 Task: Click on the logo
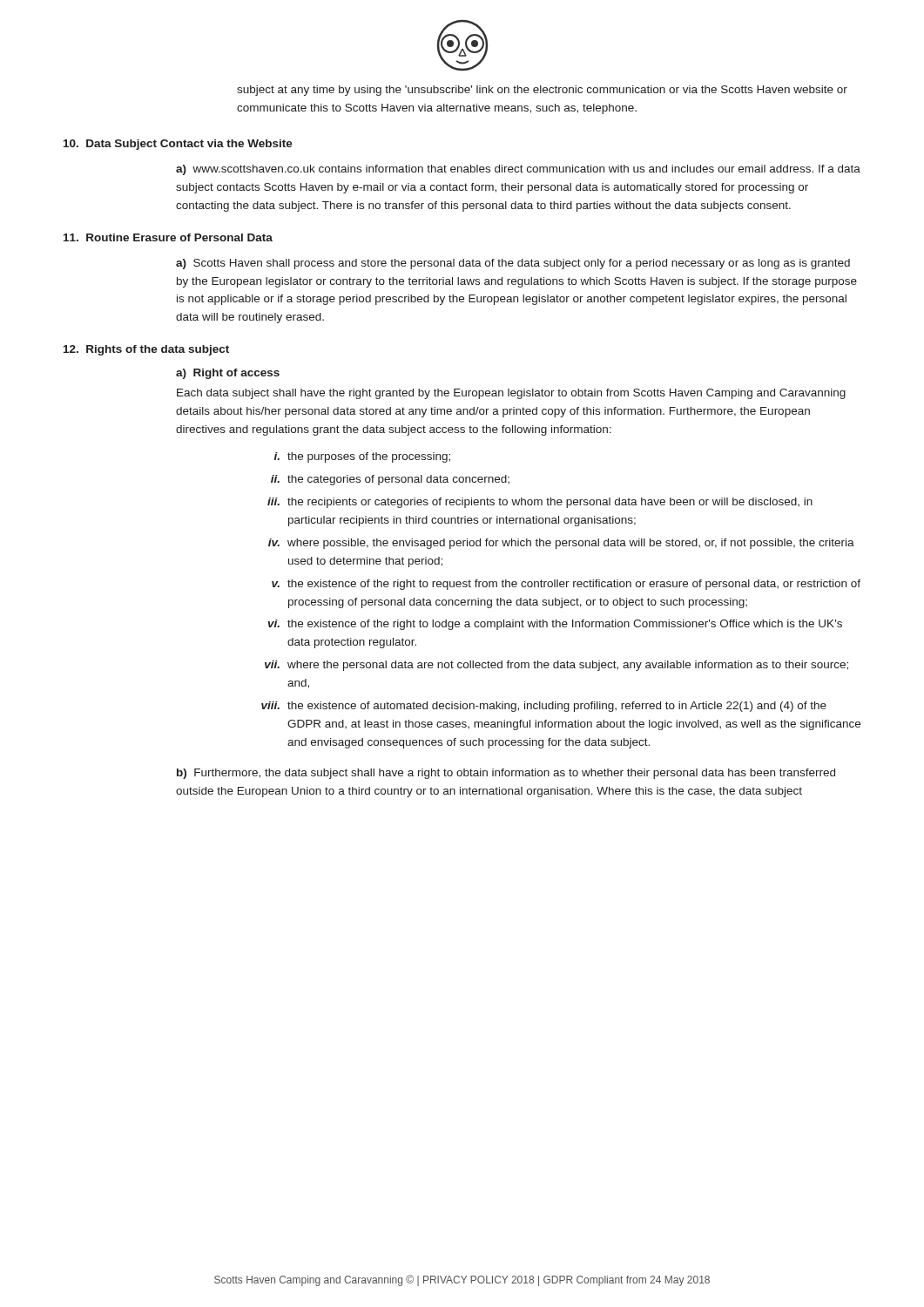click(462, 37)
